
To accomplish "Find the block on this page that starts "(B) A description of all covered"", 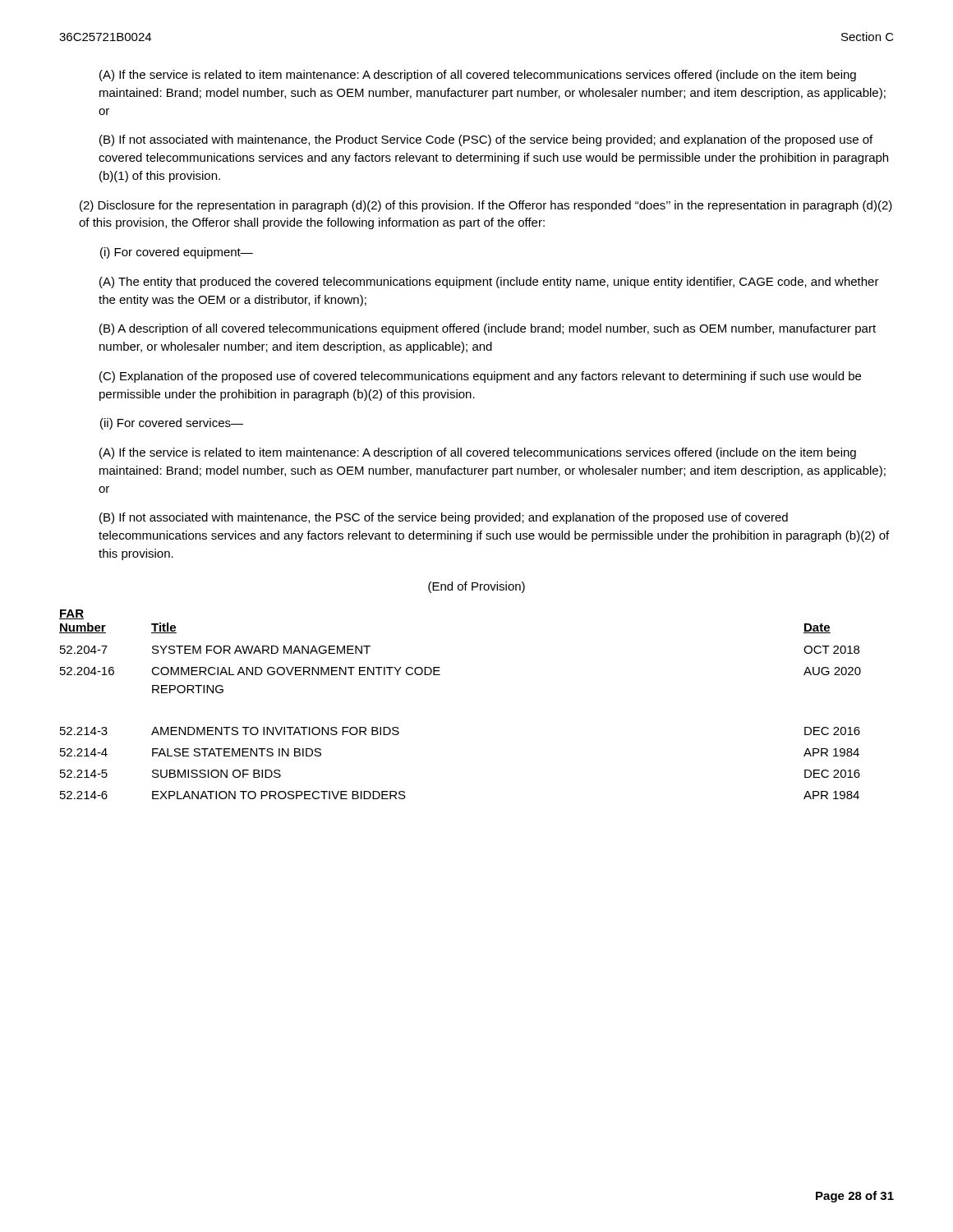I will point(496,338).
